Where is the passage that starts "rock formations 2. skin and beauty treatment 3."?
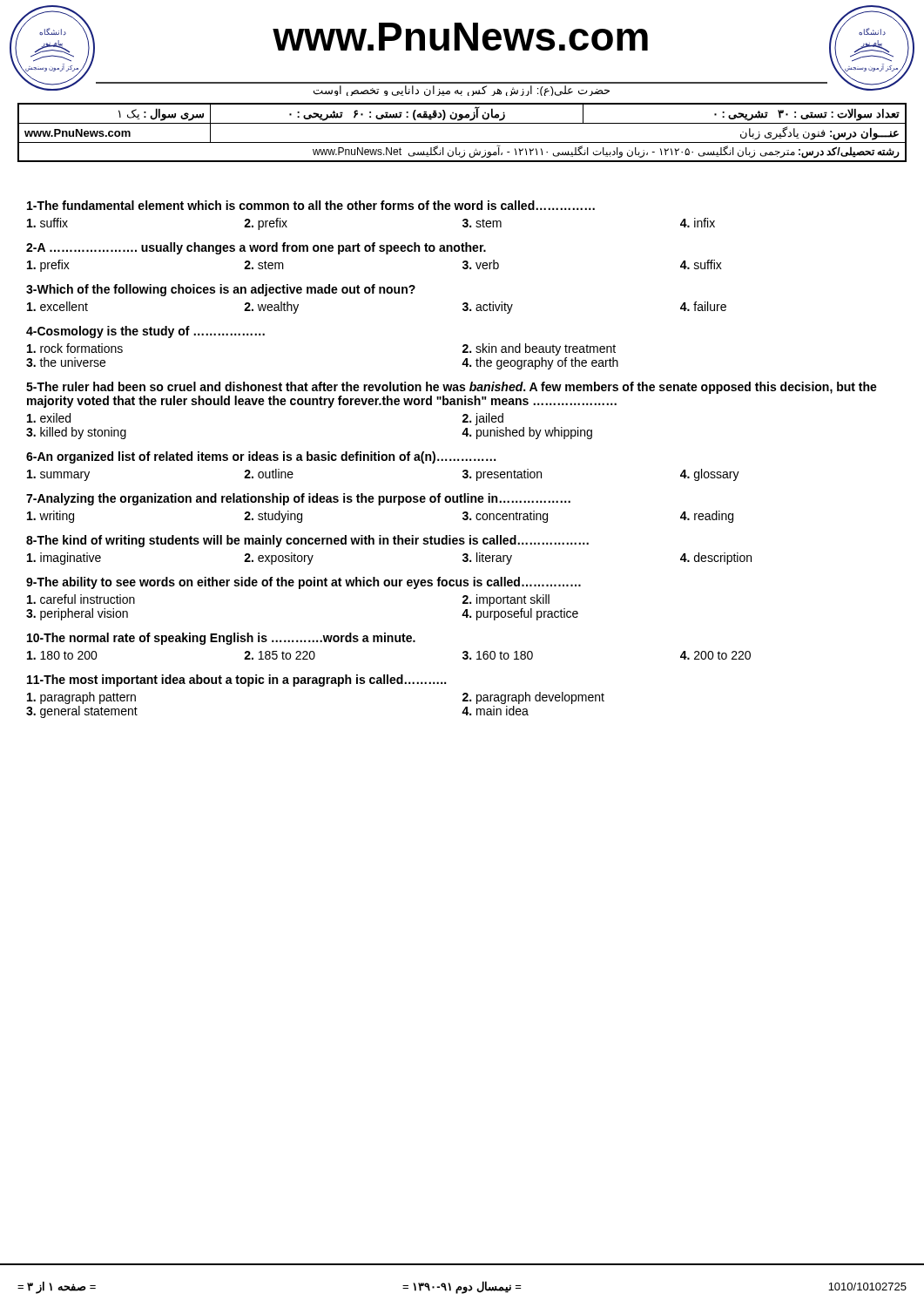 (x=462, y=356)
